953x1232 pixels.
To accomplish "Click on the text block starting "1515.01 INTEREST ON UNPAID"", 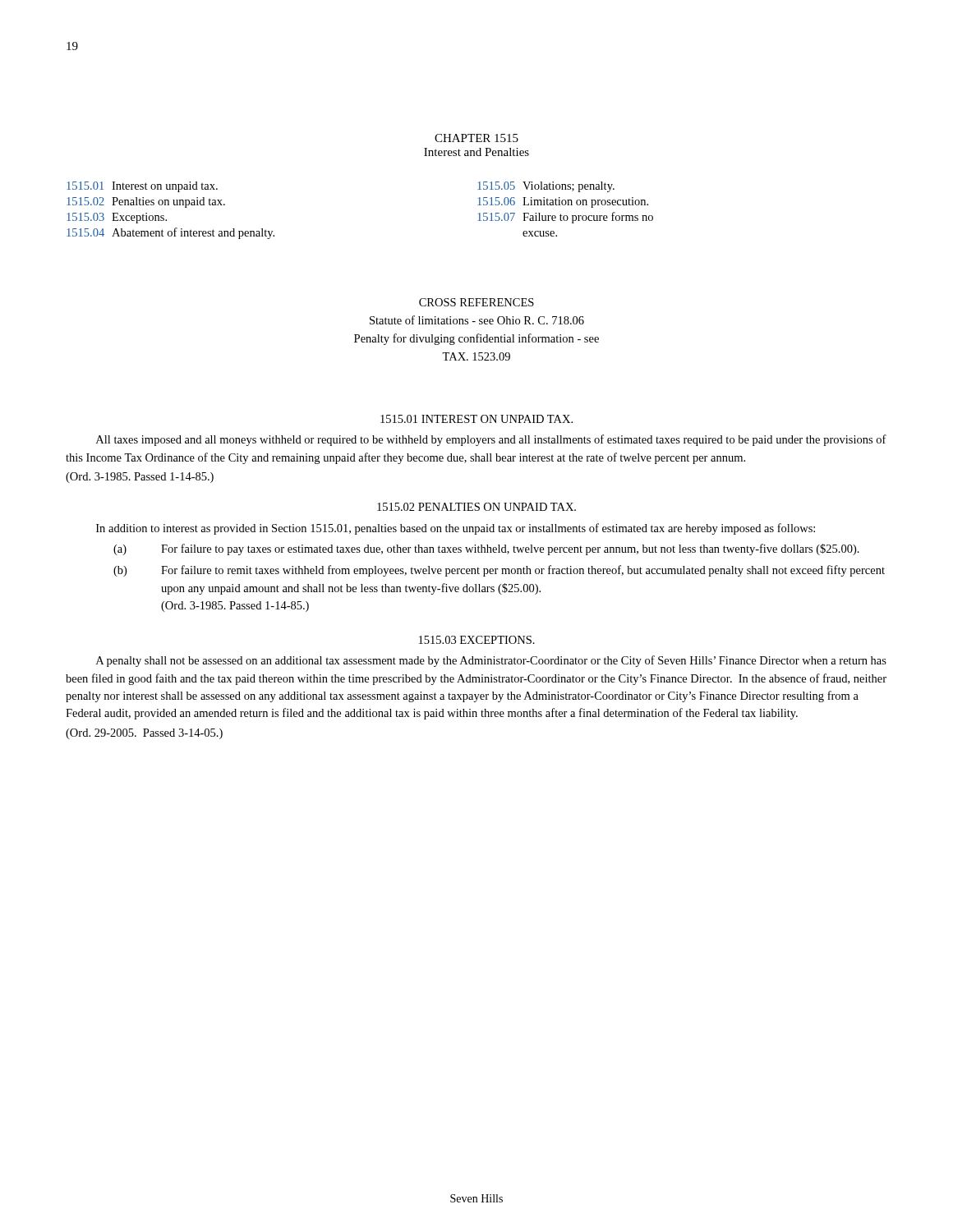I will pos(476,419).
